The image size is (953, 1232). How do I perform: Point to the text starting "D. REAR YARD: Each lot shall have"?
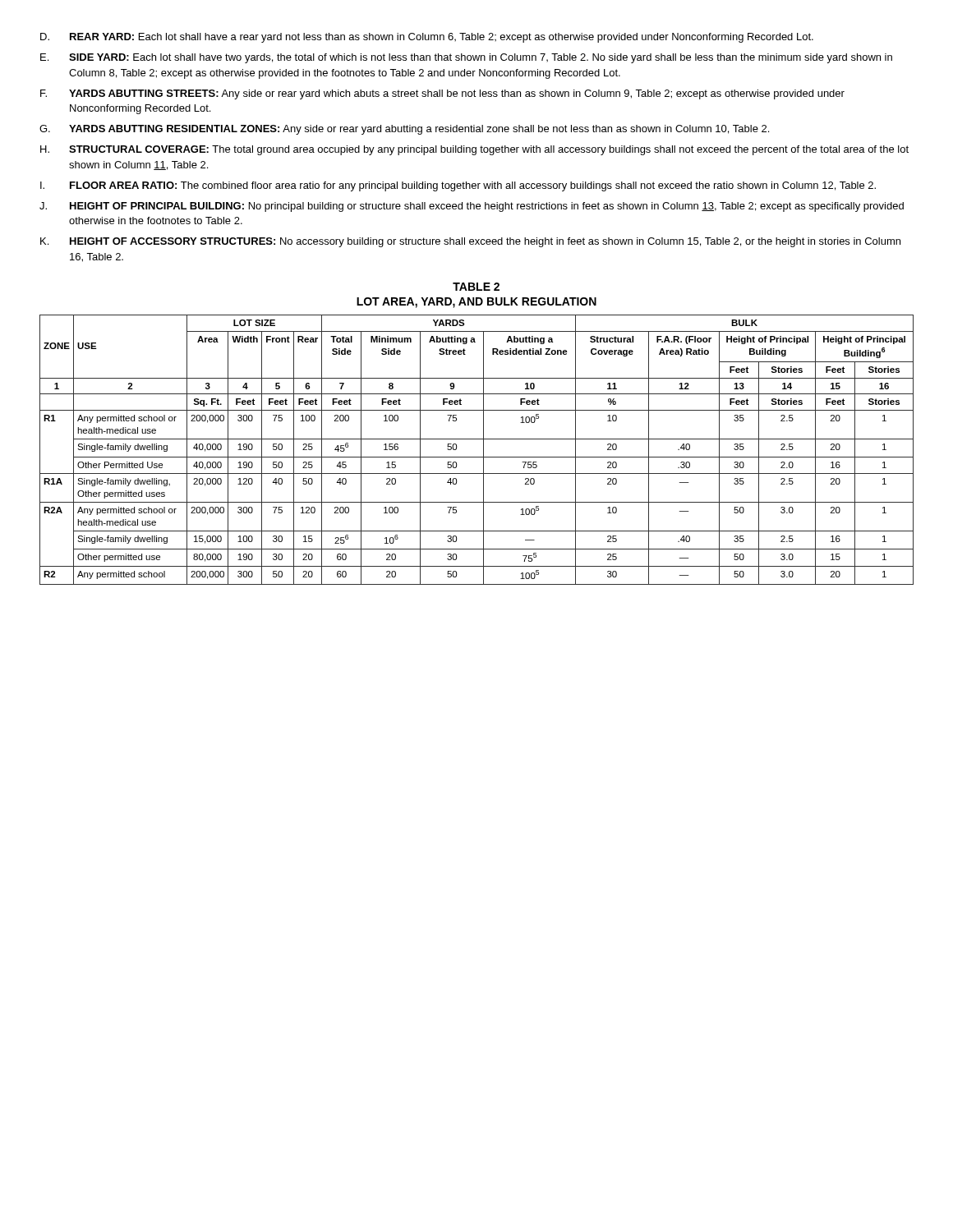click(476, 37)
